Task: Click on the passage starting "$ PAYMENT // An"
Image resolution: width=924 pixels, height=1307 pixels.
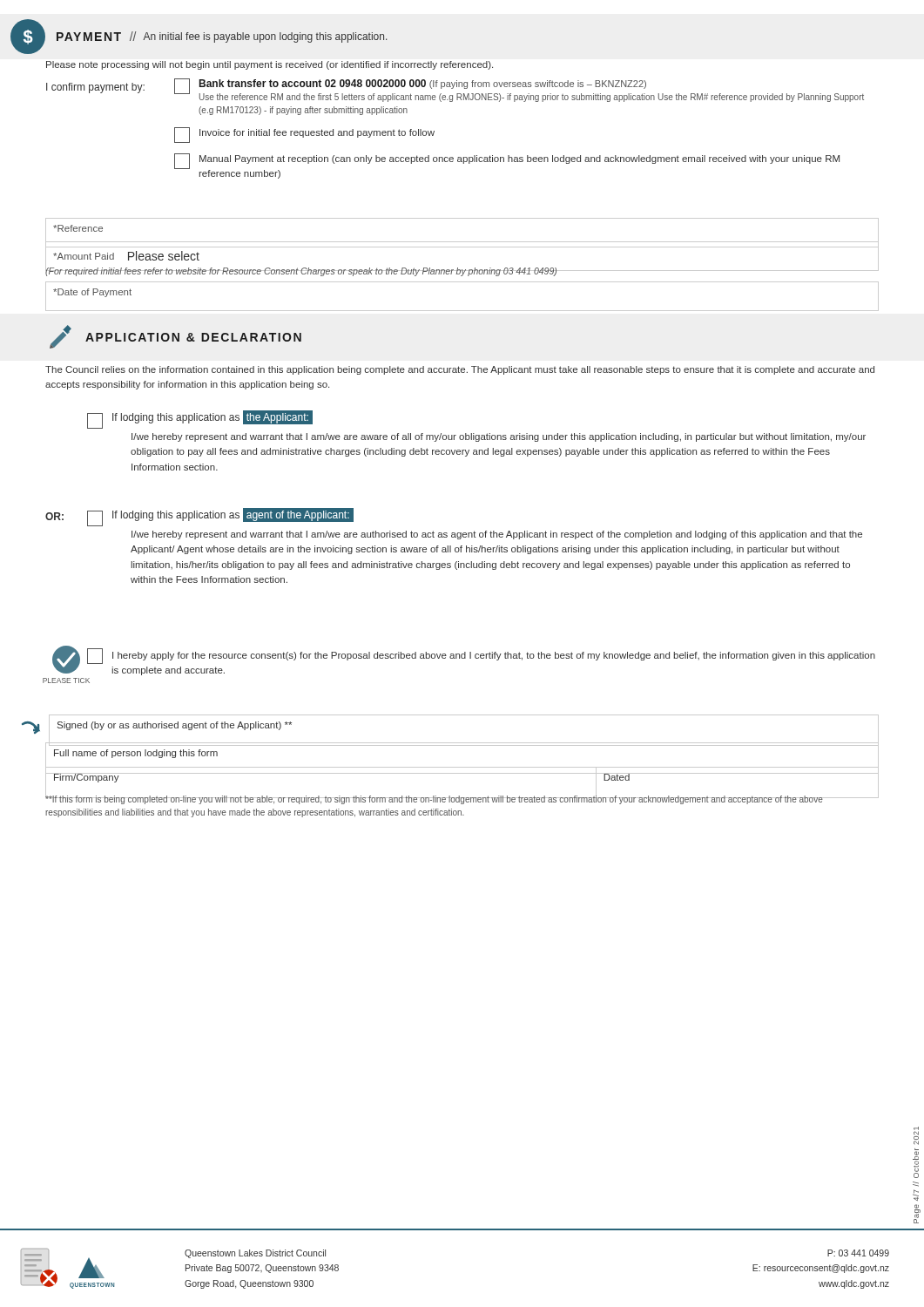Action: 199,37
